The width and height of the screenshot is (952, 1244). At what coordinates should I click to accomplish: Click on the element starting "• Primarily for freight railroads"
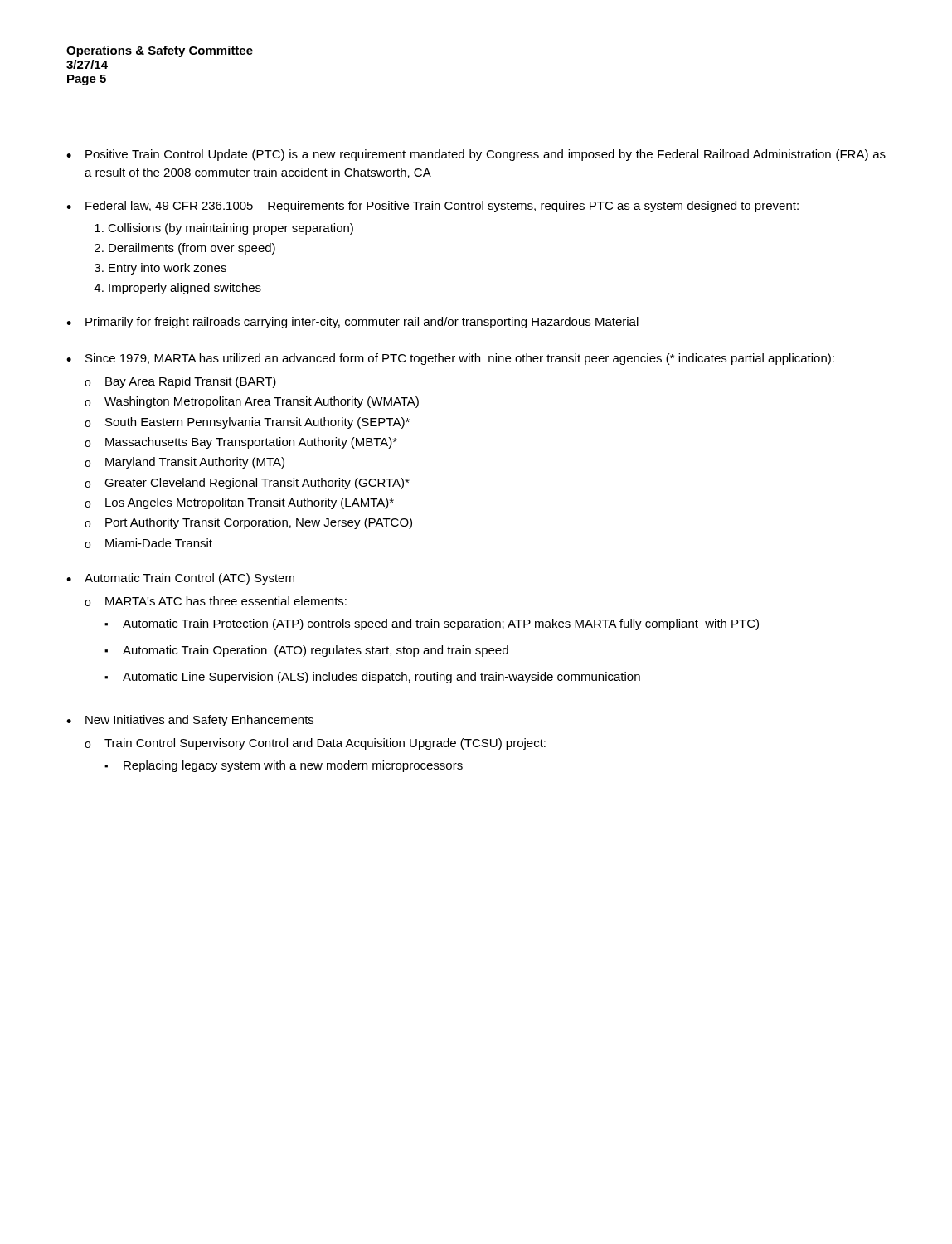pos(476,324)
